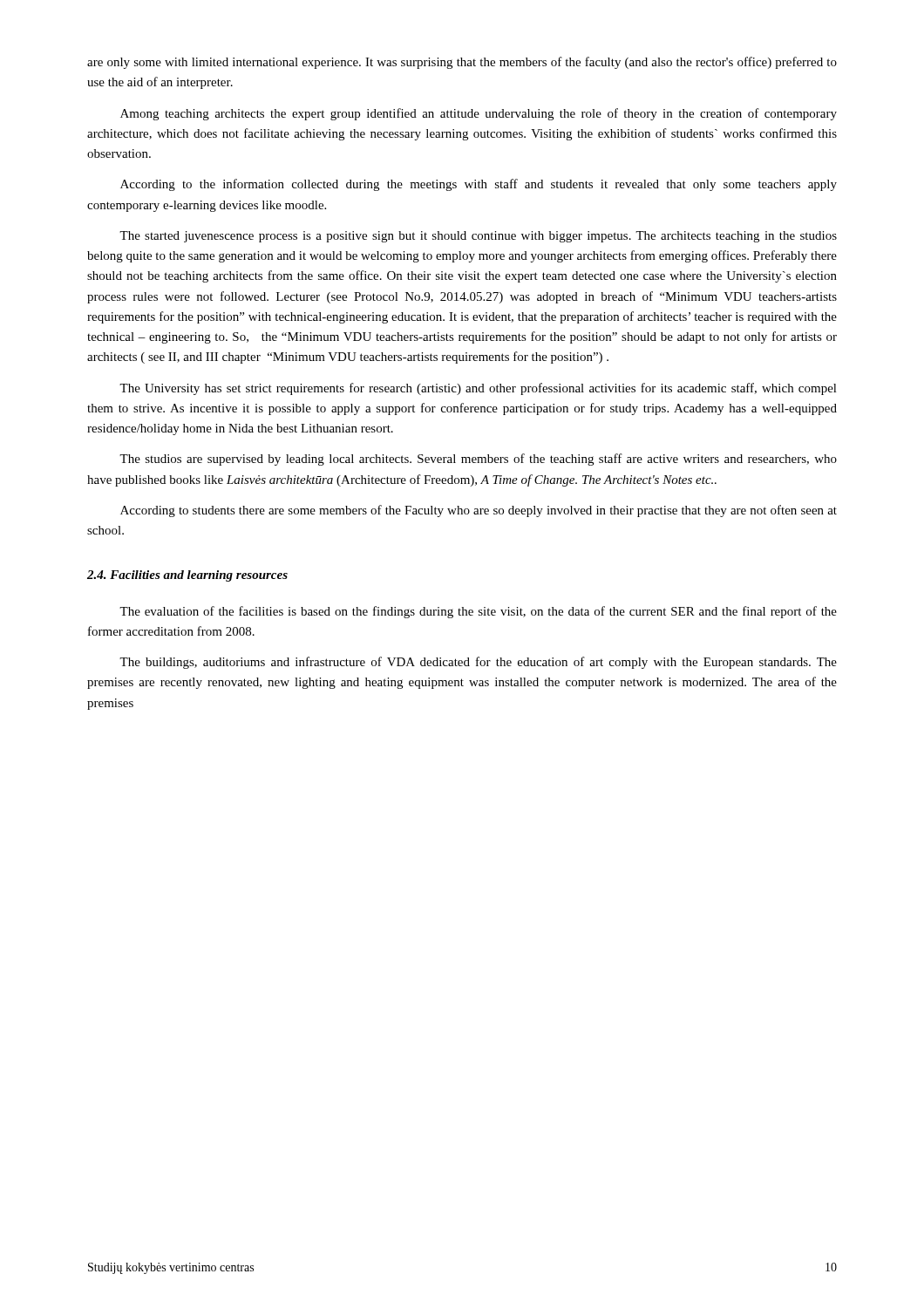This screenshot has height=1308, width=924.
Task: Click on the section header that says "2.4. Facilities and learning resources"
Action: coord(187,576)
